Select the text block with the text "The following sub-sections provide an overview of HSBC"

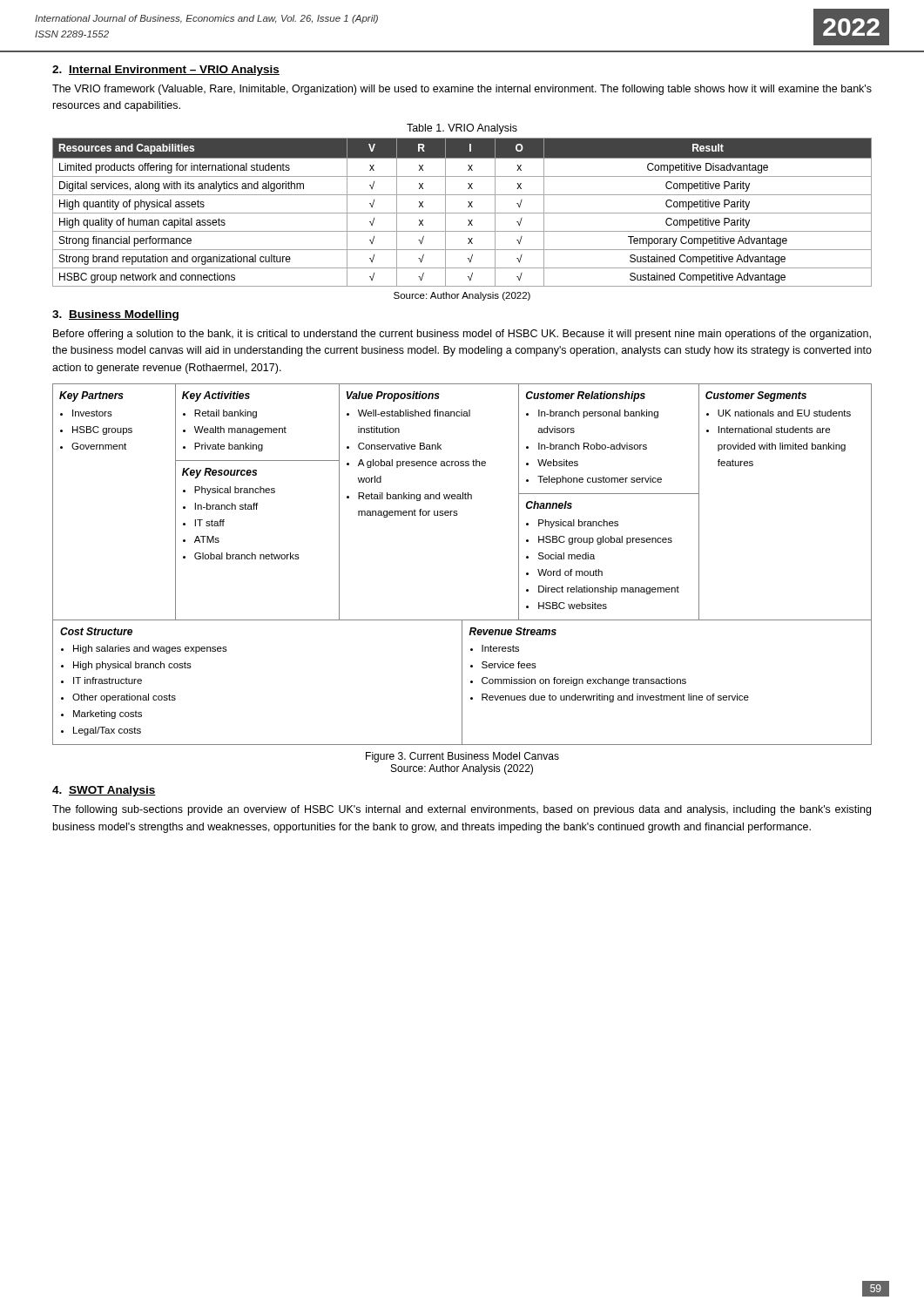coord(462,818)
